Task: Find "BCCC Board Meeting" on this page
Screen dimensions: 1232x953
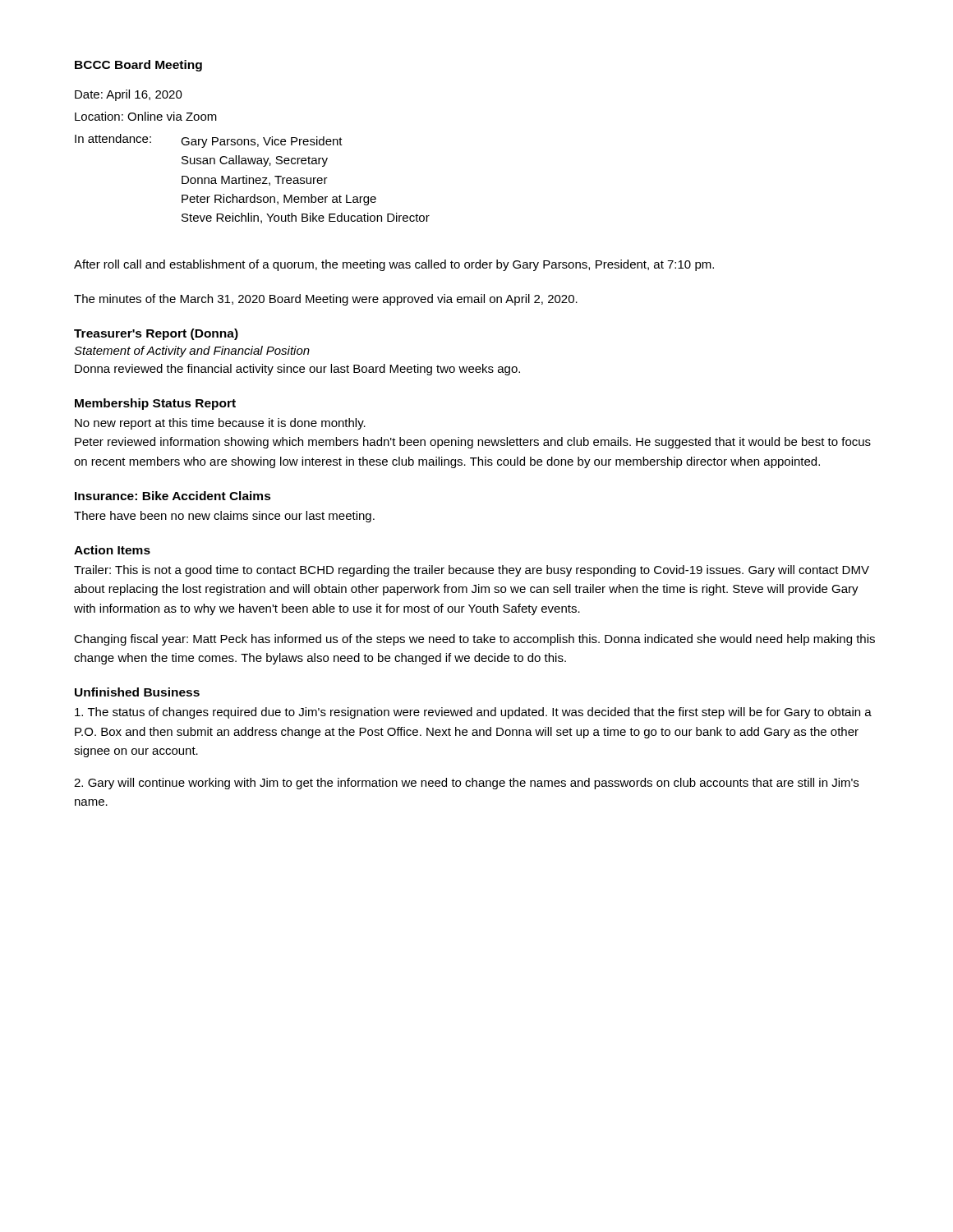Action: [138, 64]
